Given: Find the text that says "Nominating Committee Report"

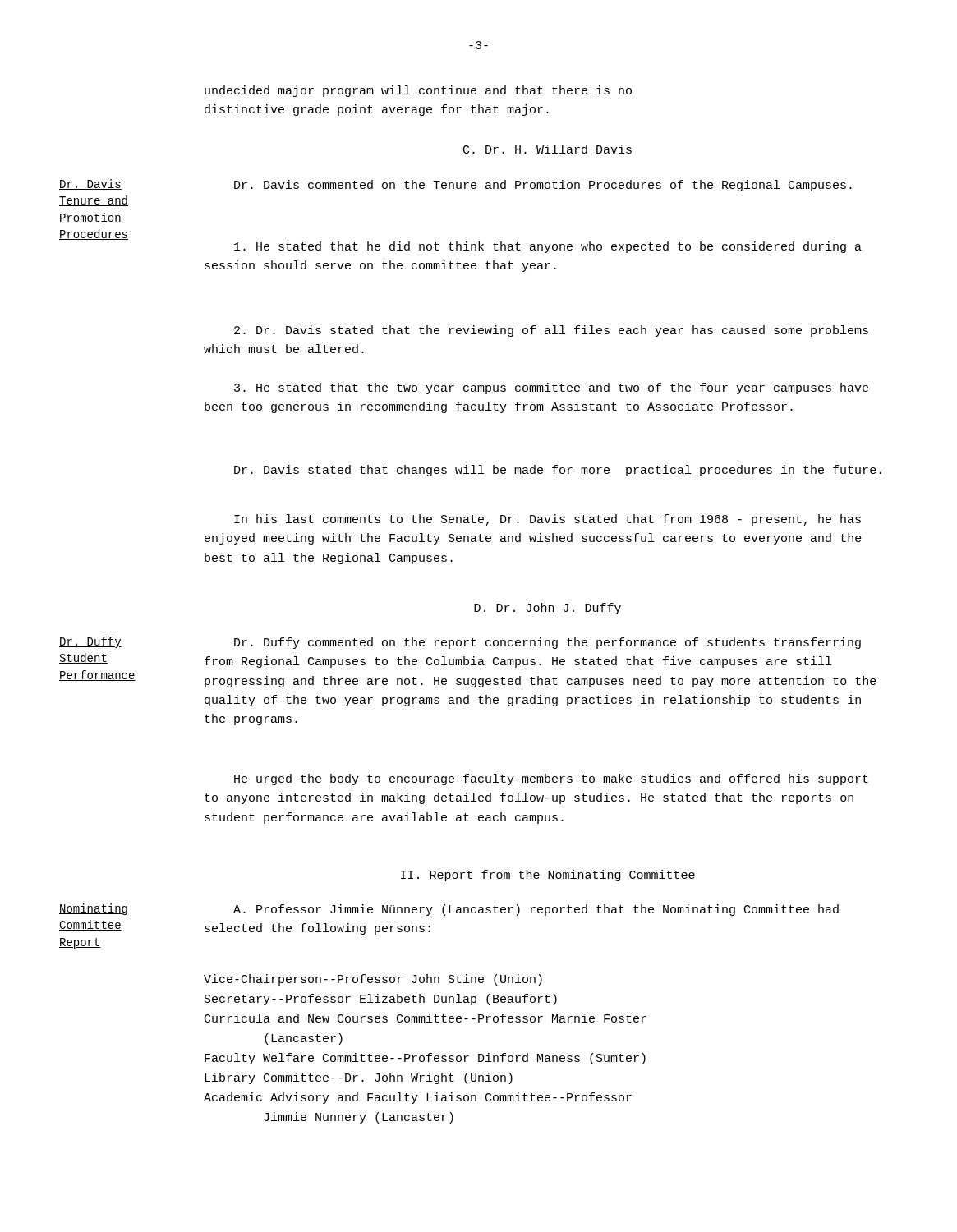Looking at the screenshot, I should tap(94, 926).
